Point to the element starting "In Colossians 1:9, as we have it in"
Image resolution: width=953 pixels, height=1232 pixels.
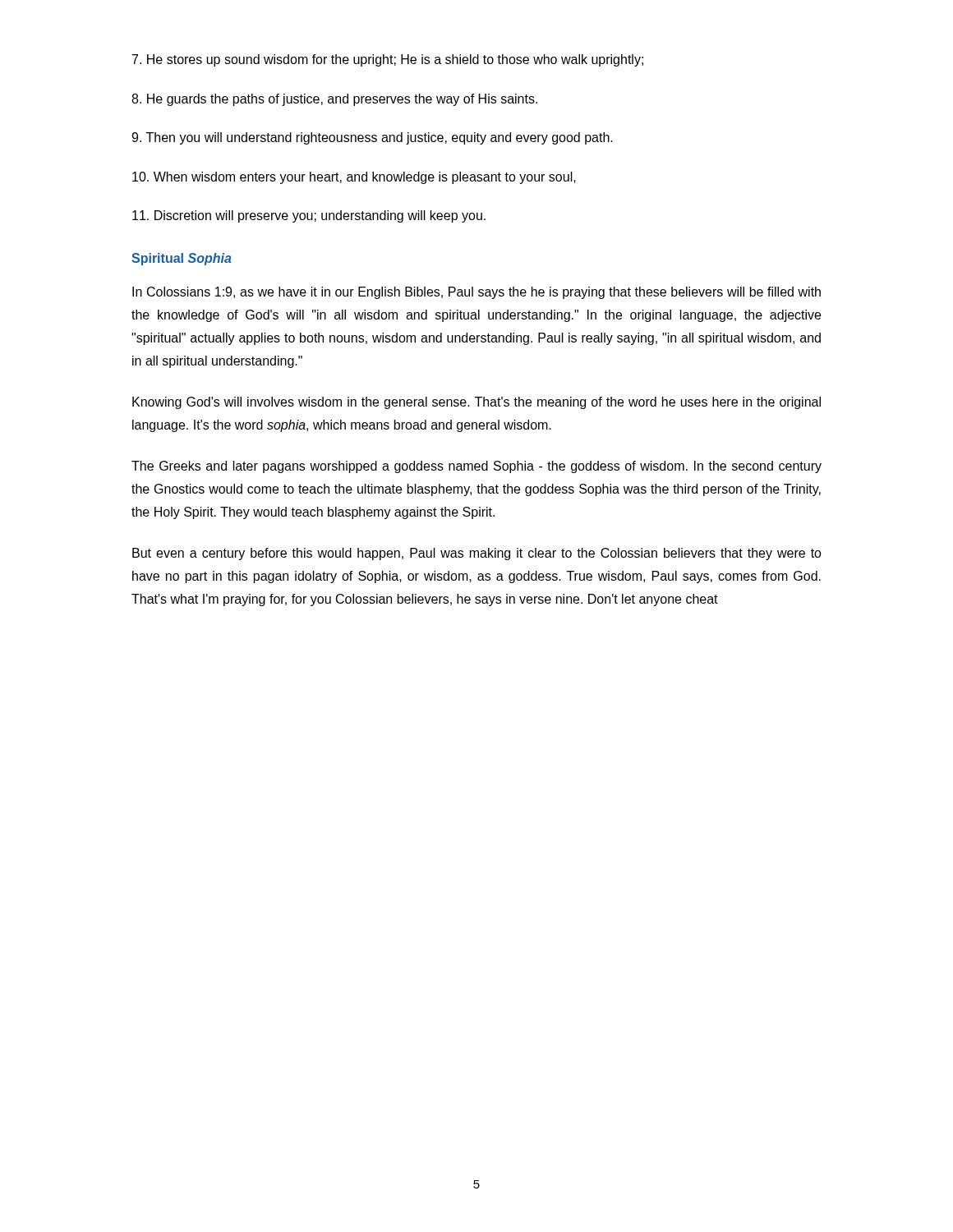tap(476, 326)
